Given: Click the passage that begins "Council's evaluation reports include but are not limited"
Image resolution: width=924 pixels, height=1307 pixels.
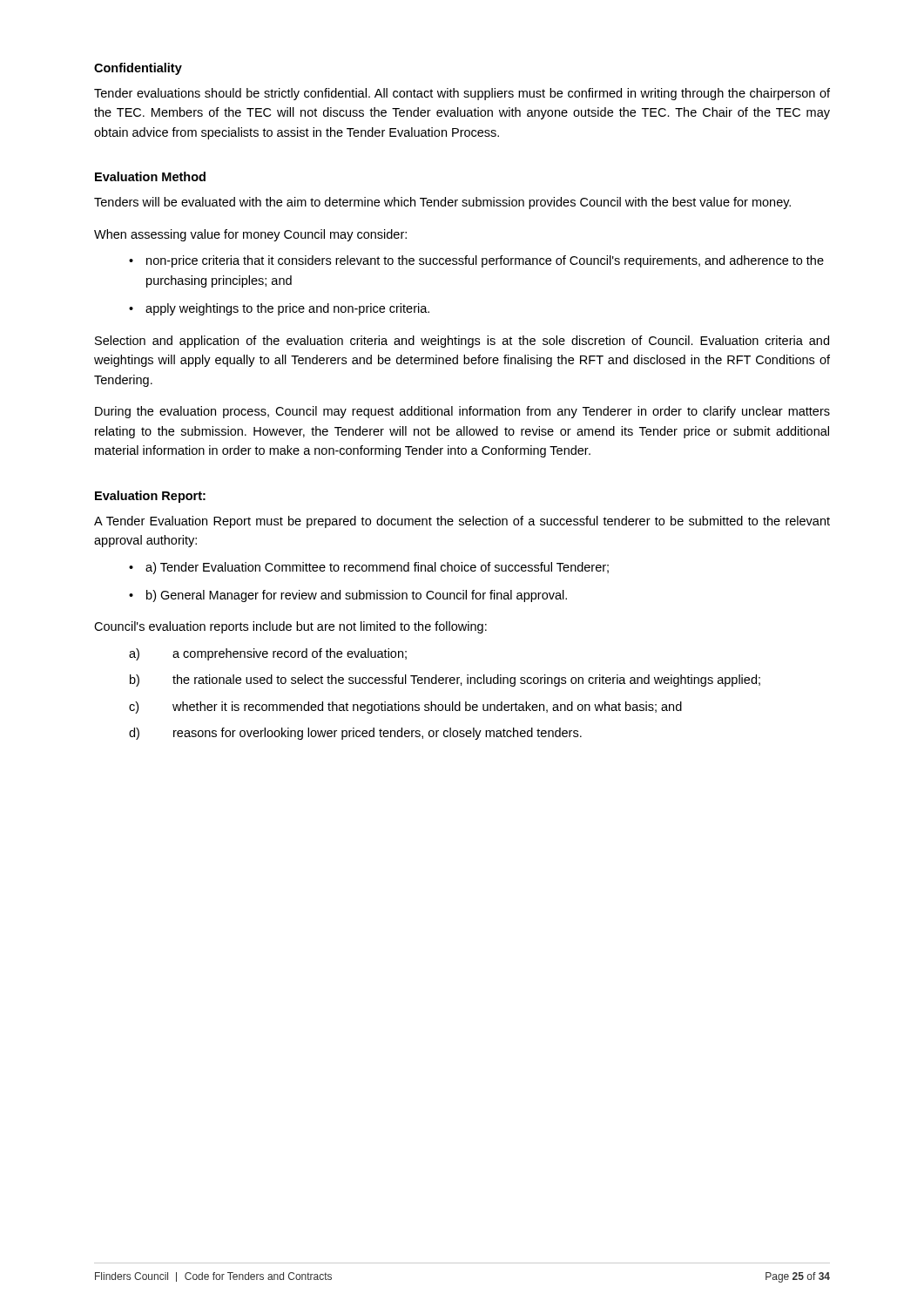Looking at the screenshot, I should [291, 627].
